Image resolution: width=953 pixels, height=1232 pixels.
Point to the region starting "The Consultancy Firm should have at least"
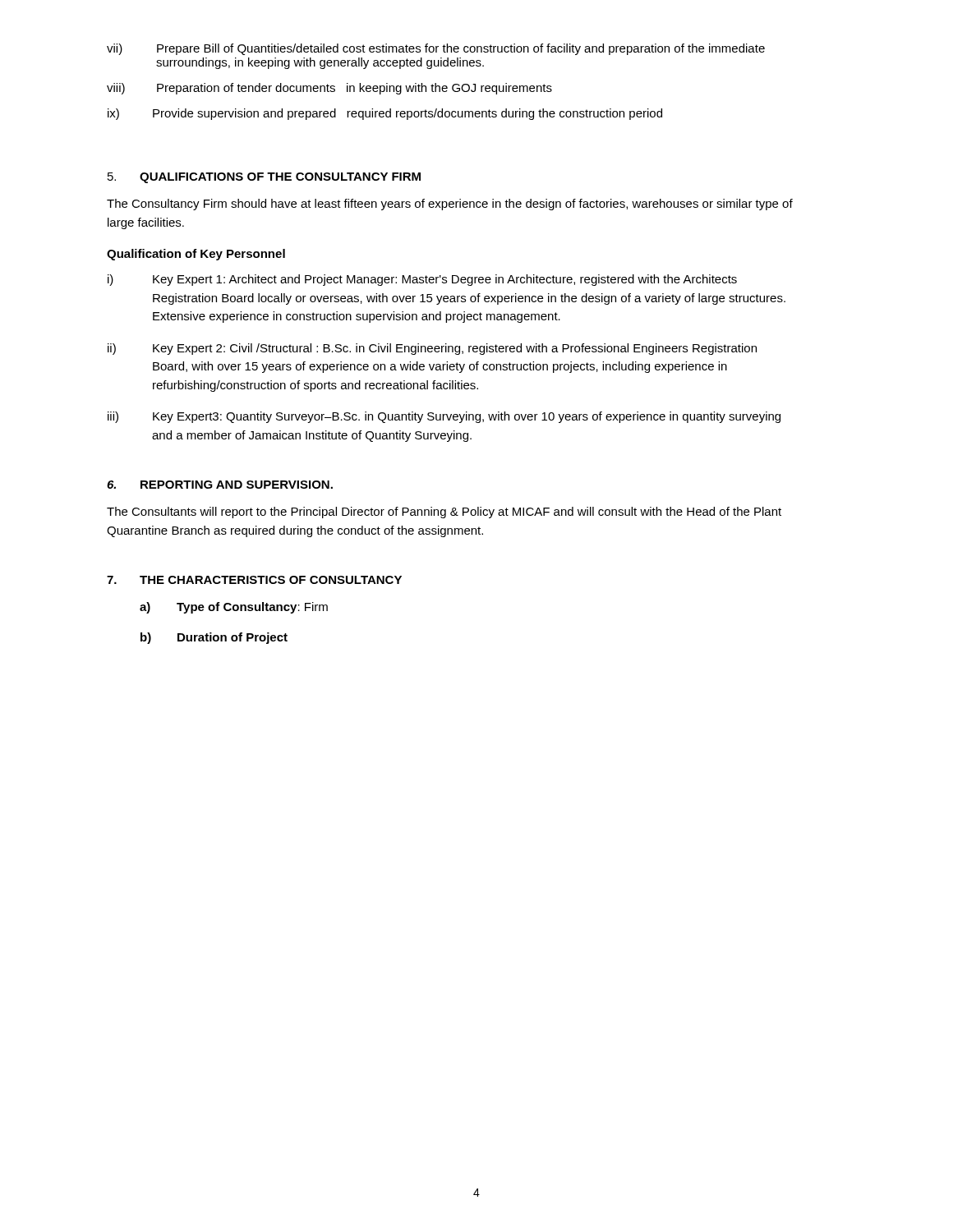tap(450, 213)
